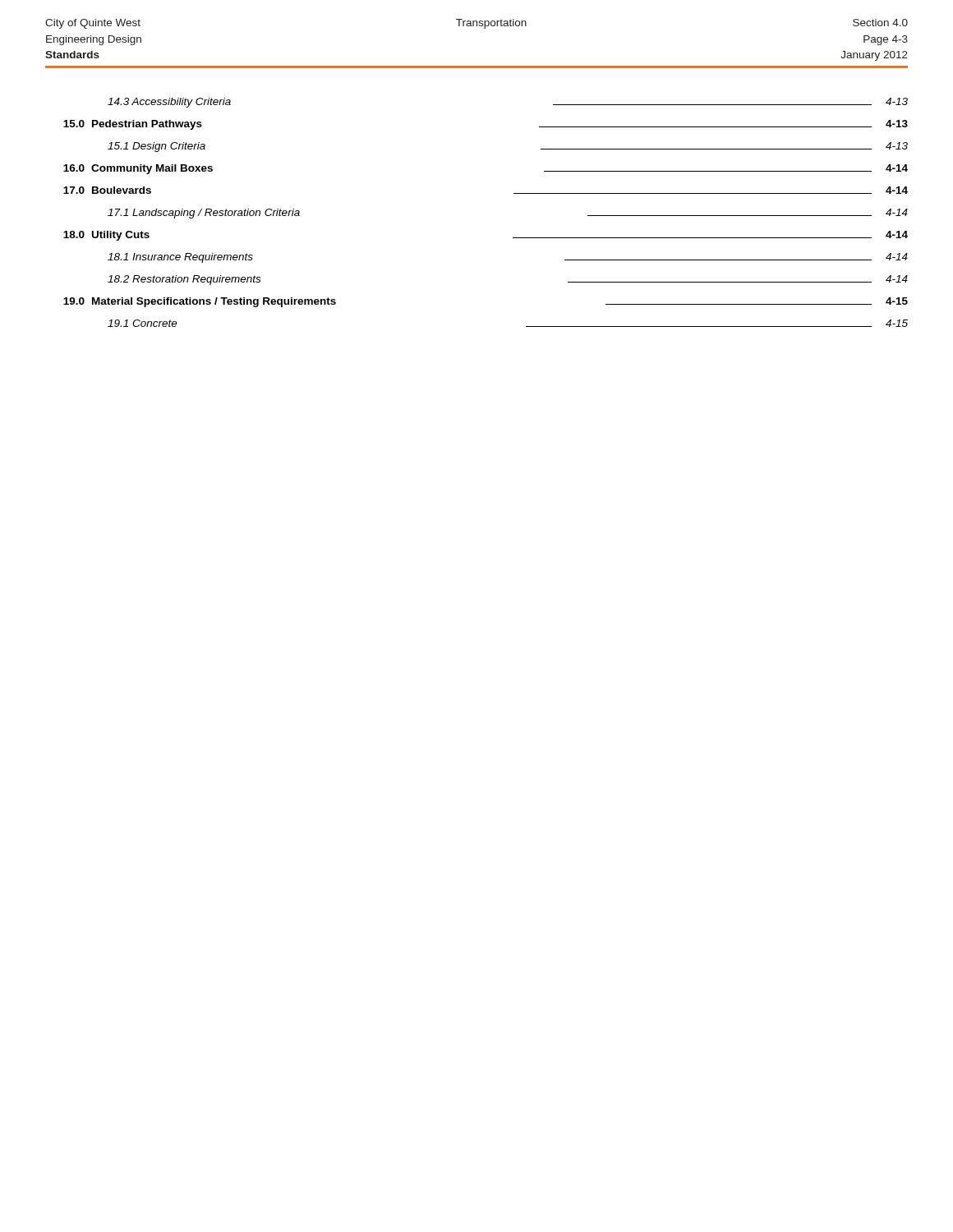Image resolution: width=953 pixels, height=1232 pixels.
Task: Find the list item with the text "14.3 Accessibility Criteria 4-13"
Action: tap(158, 102)
